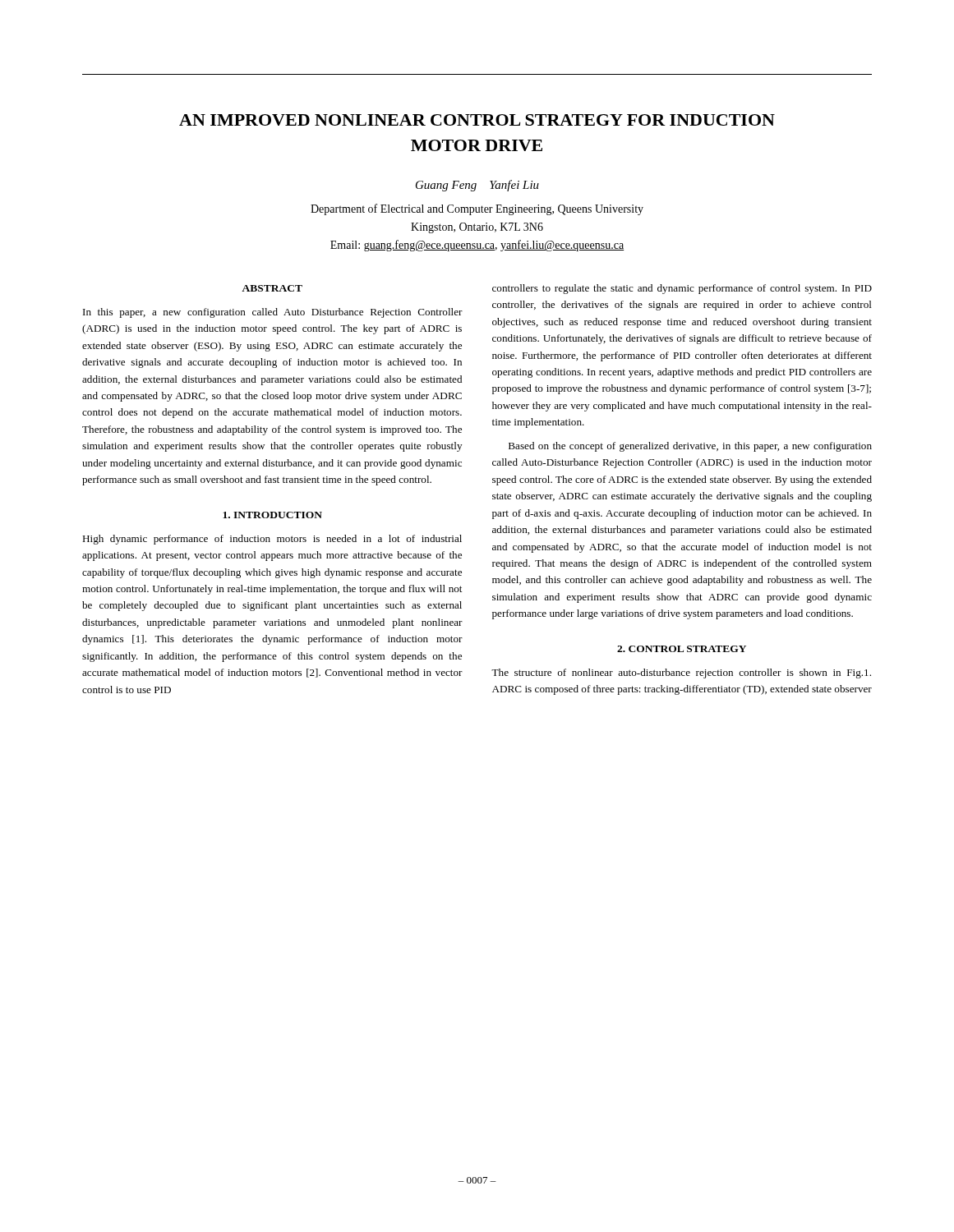Image resolution: width=954 pixels, height=1232 pixels.
Task: Point to the block beginning "Department of Electrical and Computer Engineering, Queens University"
Action: 477,227
